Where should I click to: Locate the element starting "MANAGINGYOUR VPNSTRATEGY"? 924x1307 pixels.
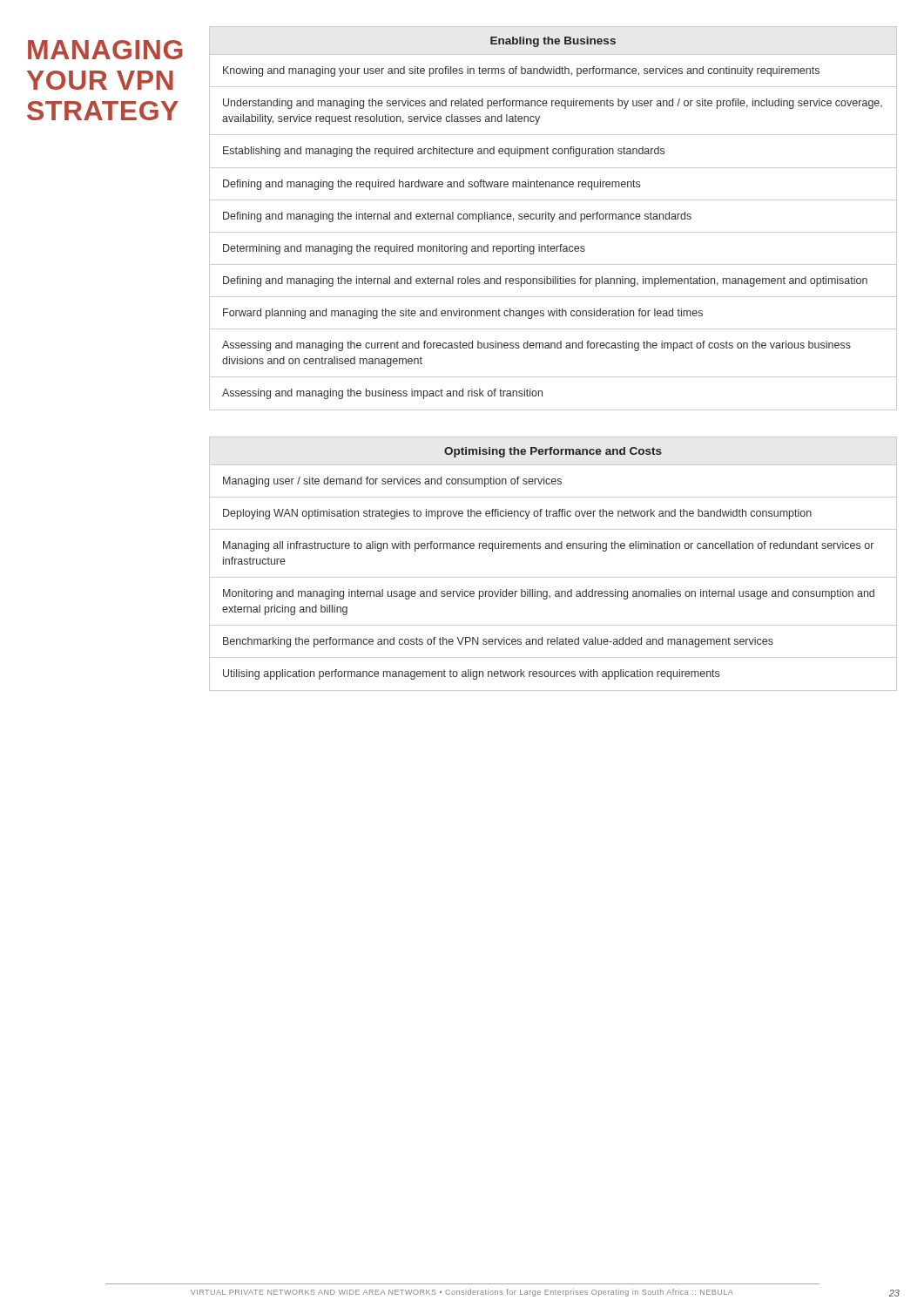pyautogui.click(x=105, y=81)
